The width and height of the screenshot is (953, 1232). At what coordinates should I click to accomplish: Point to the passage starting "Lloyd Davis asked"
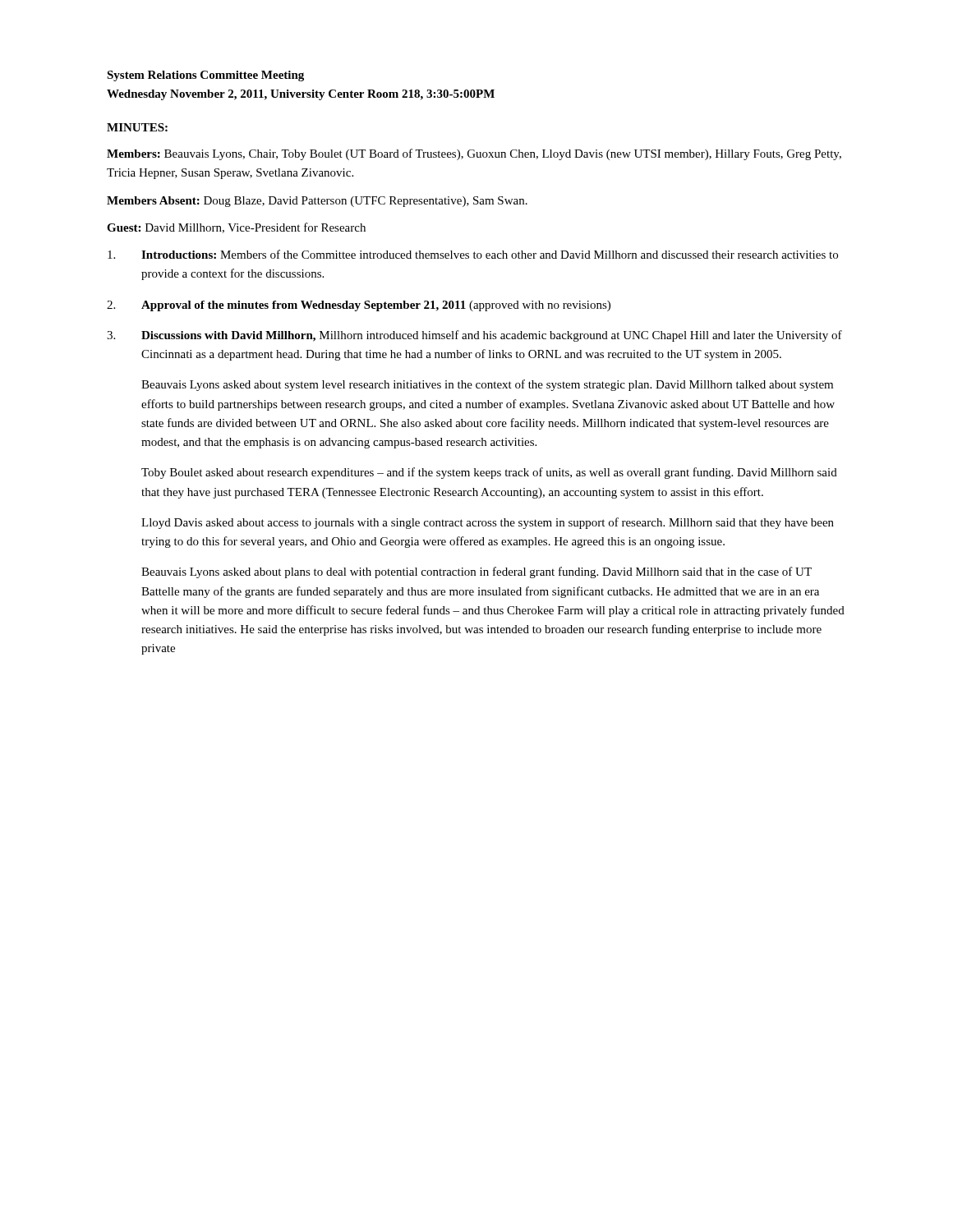[x=488, y=532]
